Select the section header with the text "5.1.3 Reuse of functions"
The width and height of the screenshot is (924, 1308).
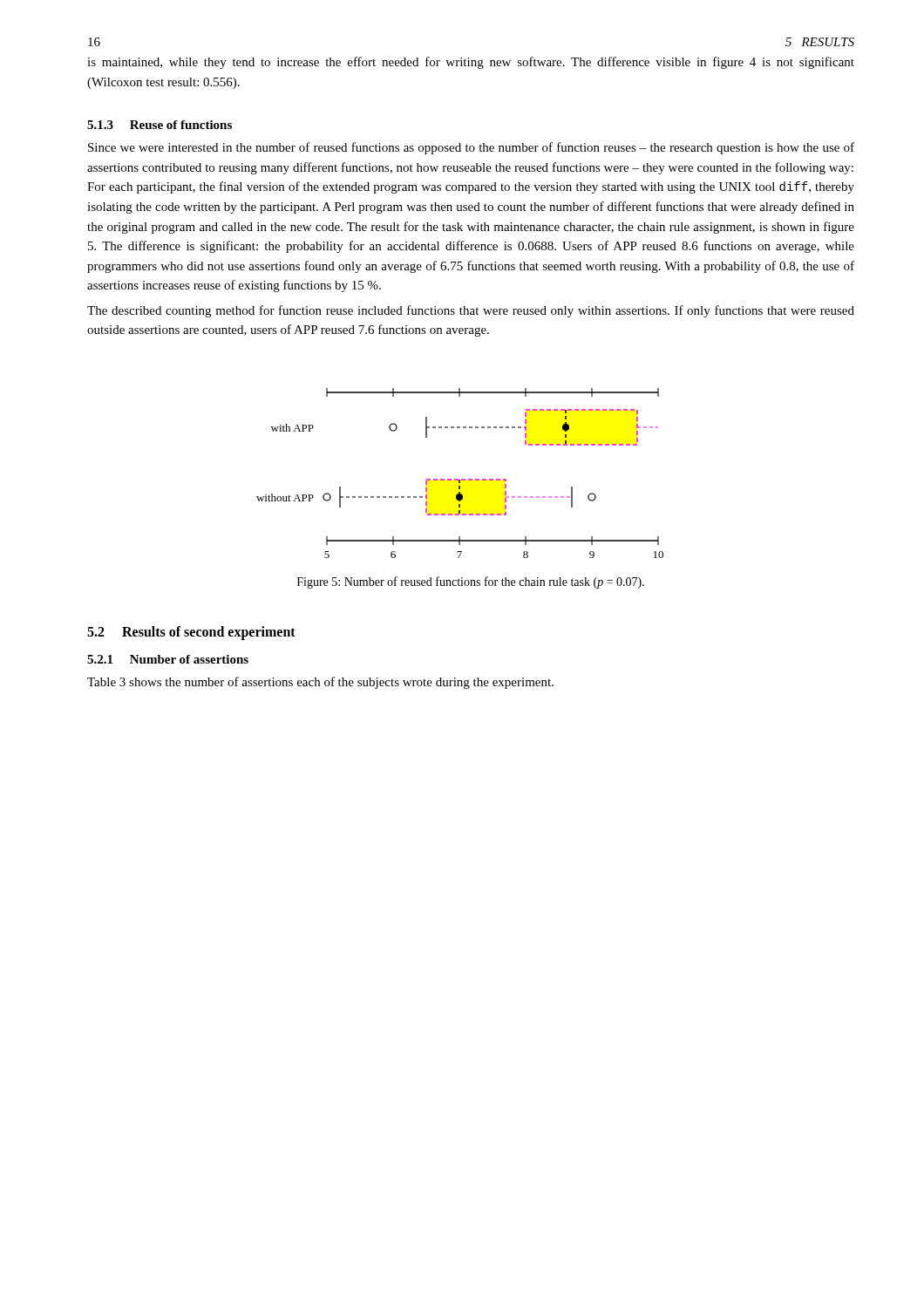[160, 125]
